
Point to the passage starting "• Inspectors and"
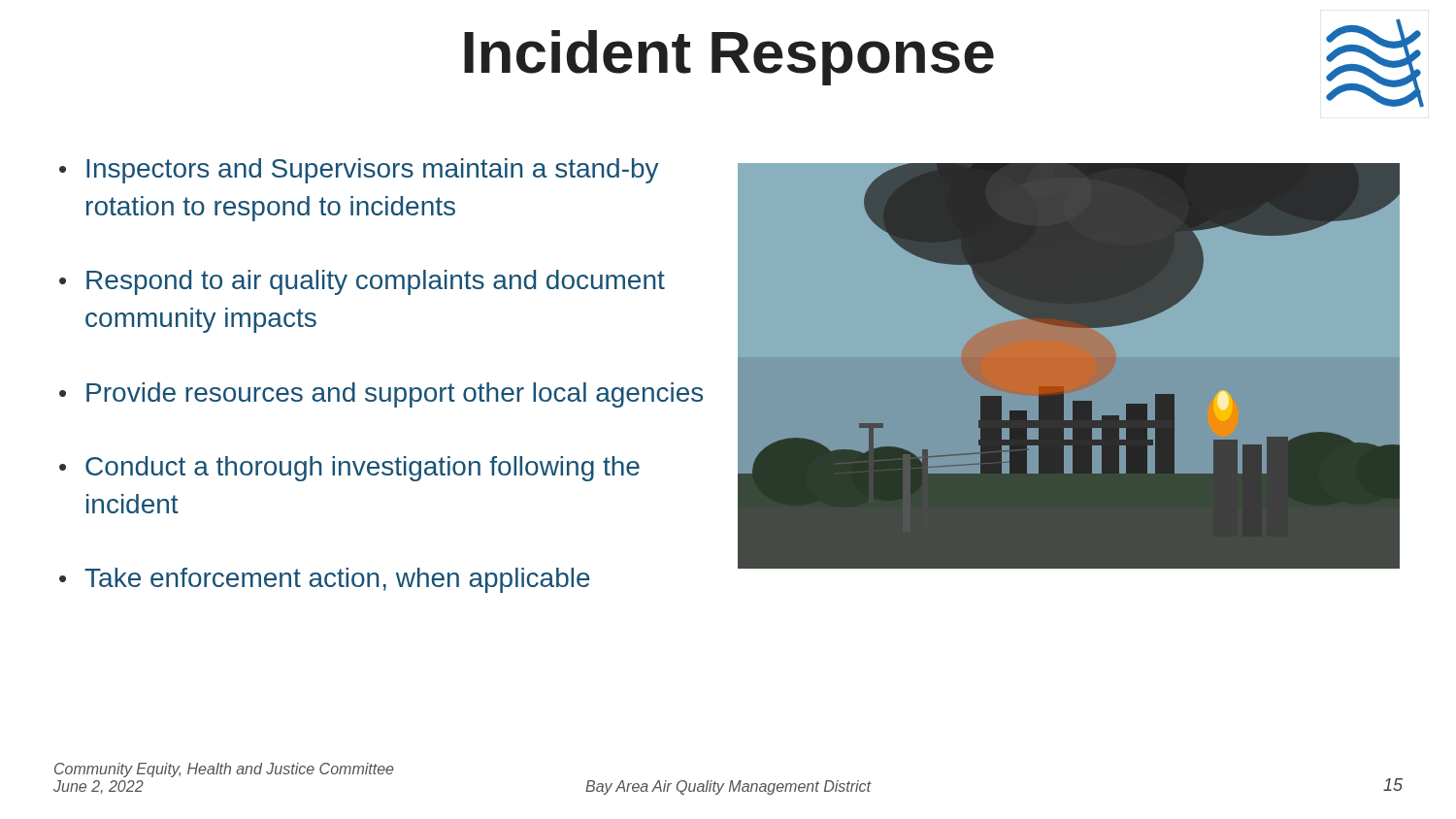[x=388, y=188]
